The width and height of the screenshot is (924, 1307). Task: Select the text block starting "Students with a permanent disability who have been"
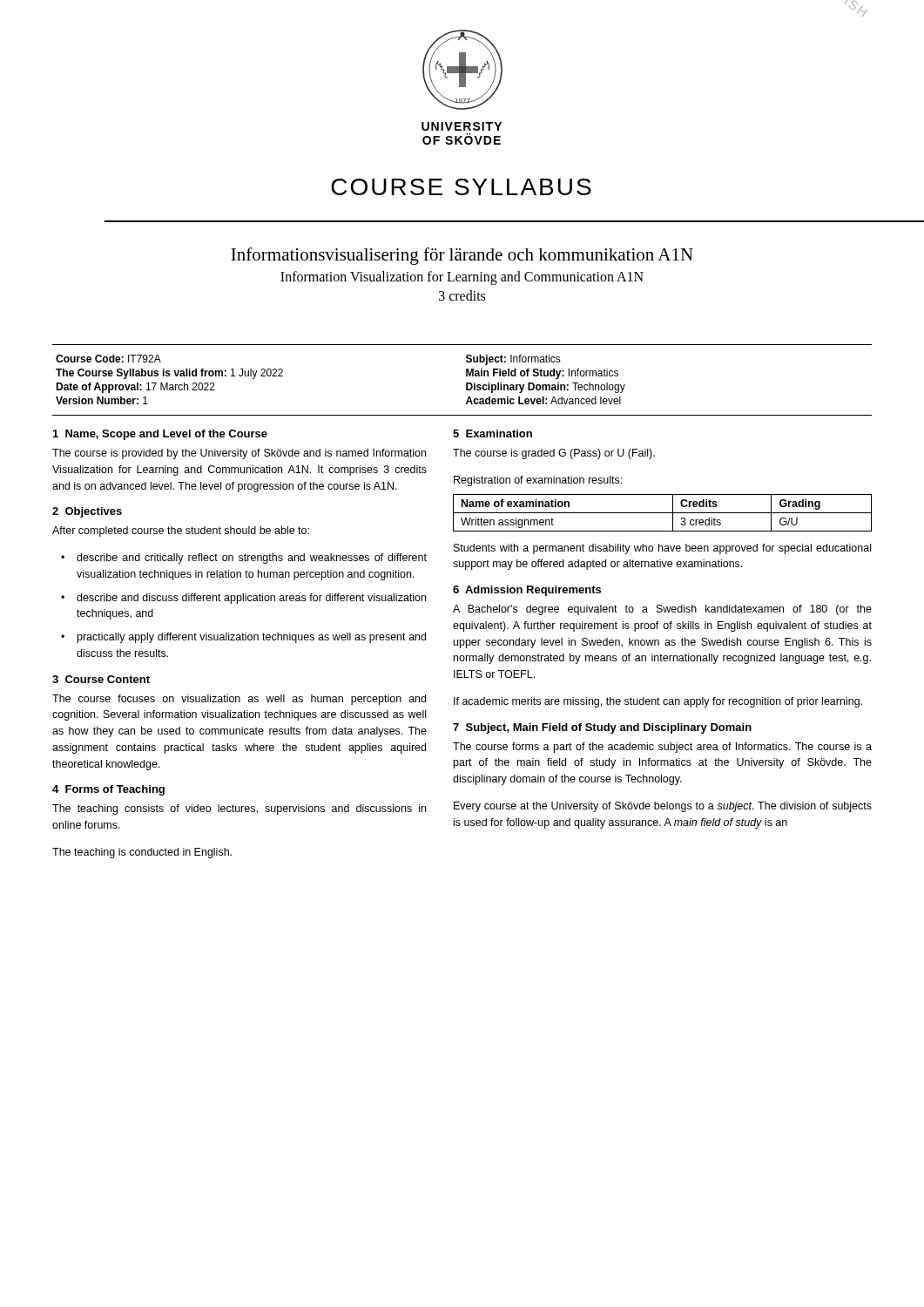pyautogui.click(x=662, y=556)
